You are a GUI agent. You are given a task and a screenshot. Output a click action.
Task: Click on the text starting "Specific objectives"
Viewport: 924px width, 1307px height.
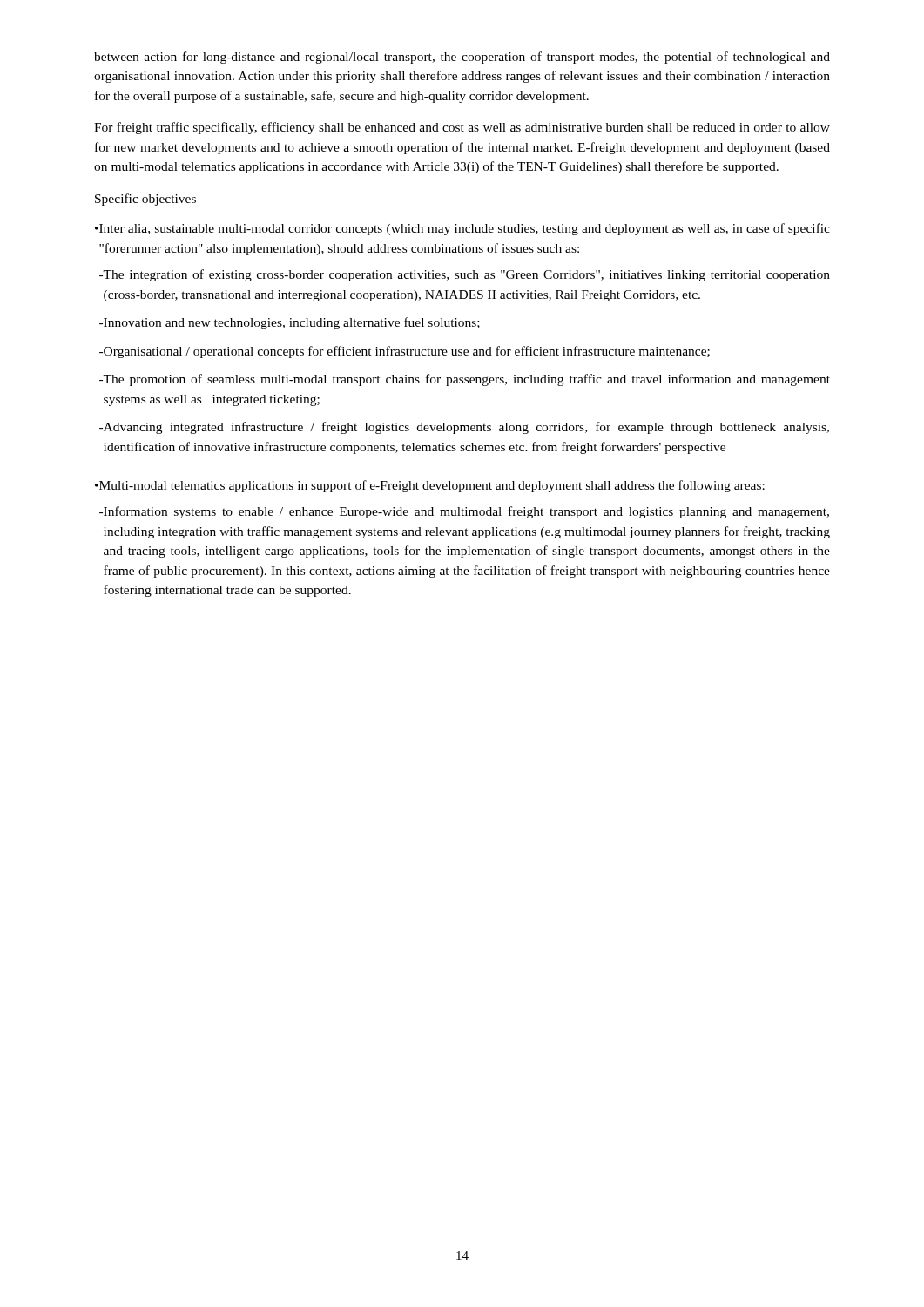pos(145,200)
